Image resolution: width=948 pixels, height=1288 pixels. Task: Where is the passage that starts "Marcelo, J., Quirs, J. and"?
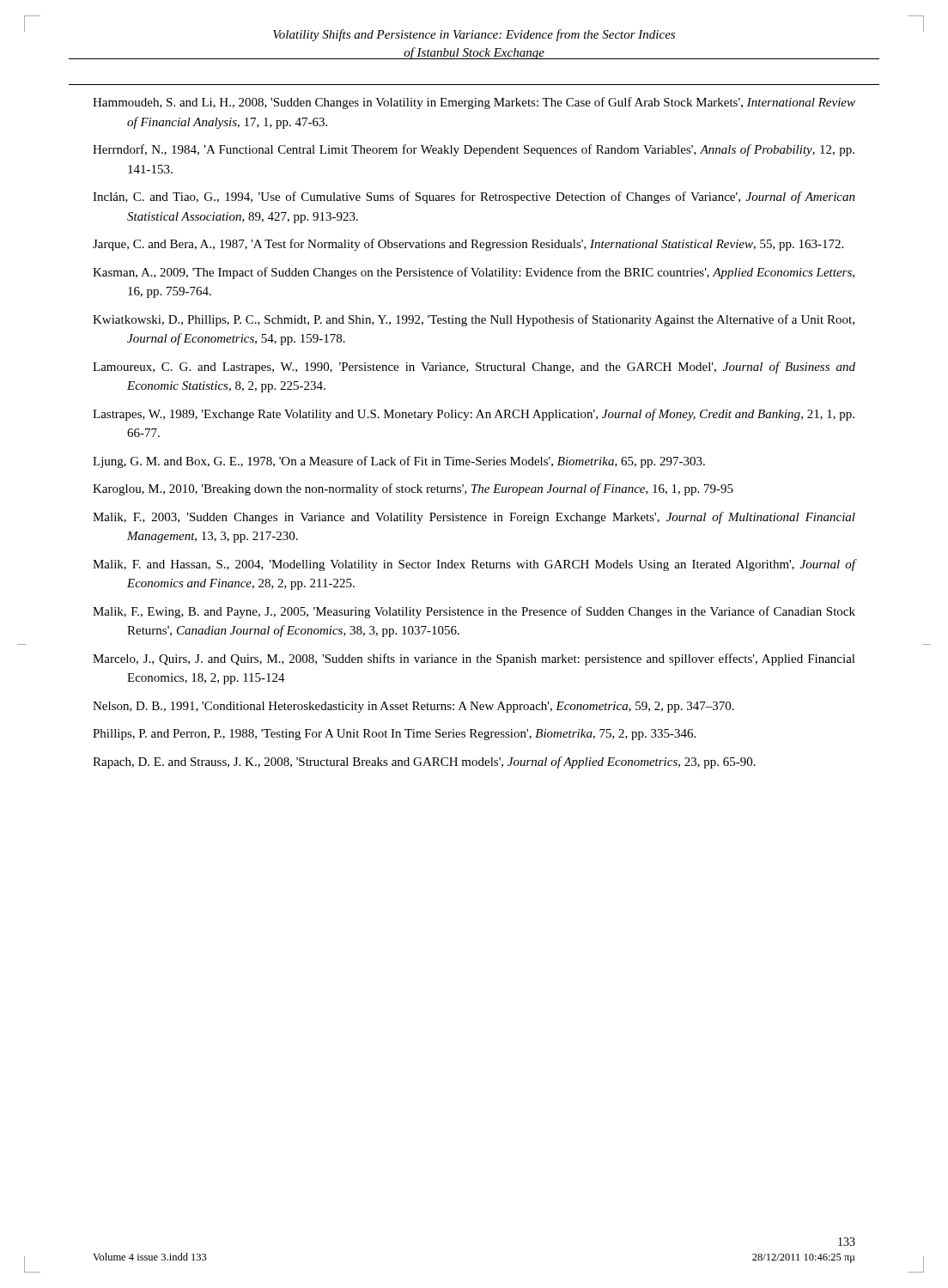pyautogui.click(x=474, y=668)
